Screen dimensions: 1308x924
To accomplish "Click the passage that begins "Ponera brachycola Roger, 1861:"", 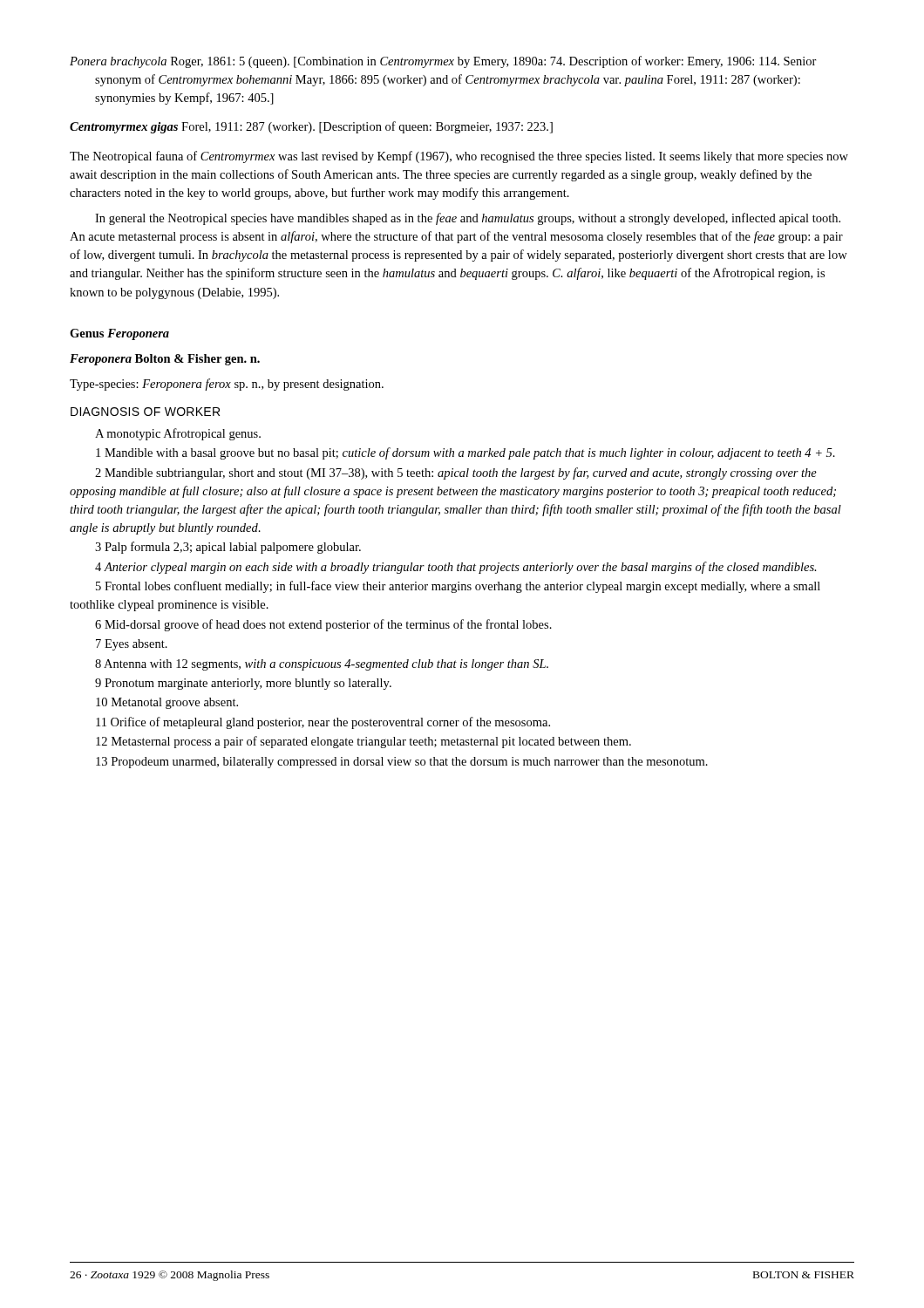I will click(462, 80).
